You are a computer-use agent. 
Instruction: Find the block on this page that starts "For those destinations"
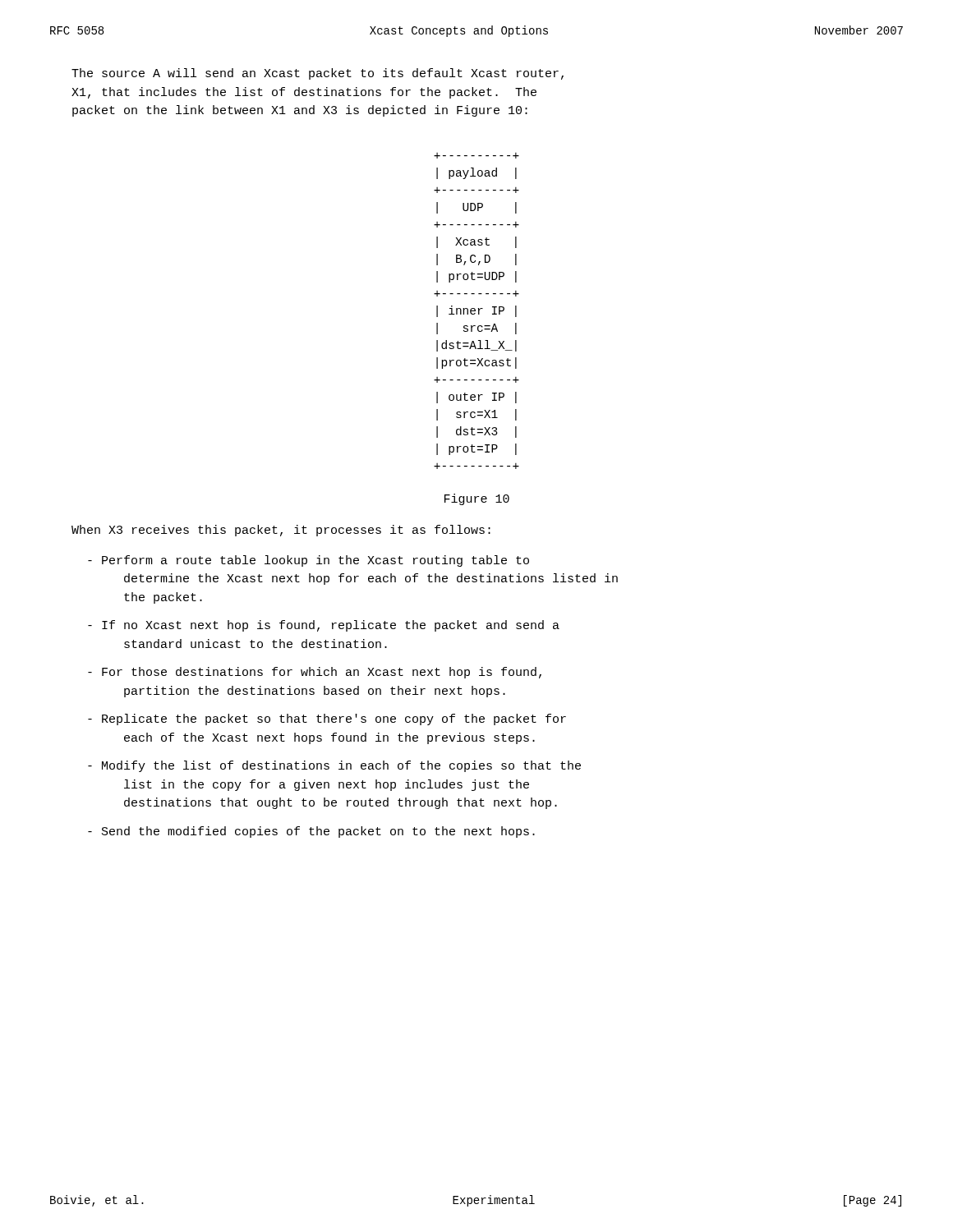(304, 683)
